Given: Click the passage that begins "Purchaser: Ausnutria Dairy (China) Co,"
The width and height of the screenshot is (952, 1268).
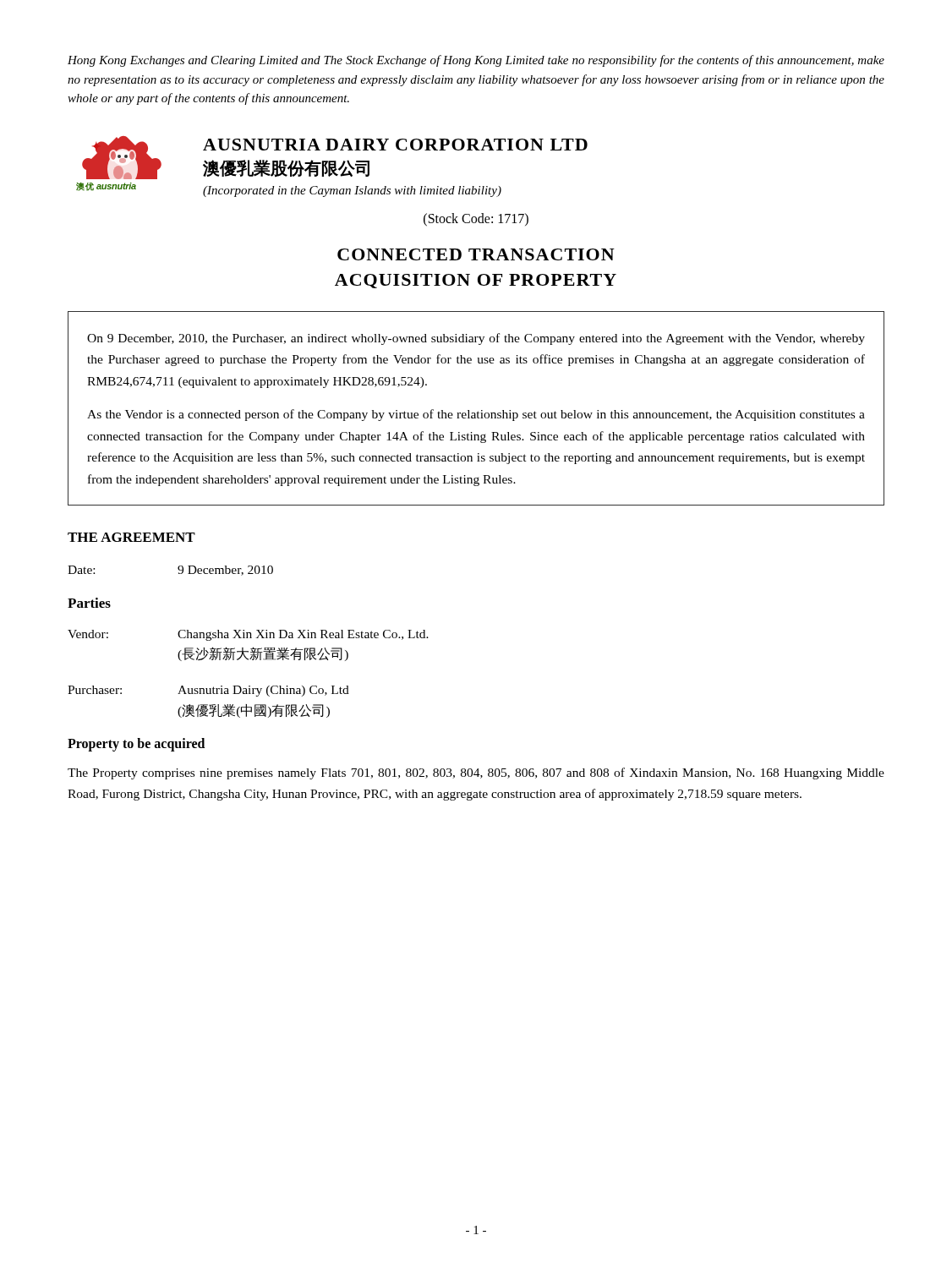Looking at the screenshot, I should (x=208, y=691).
